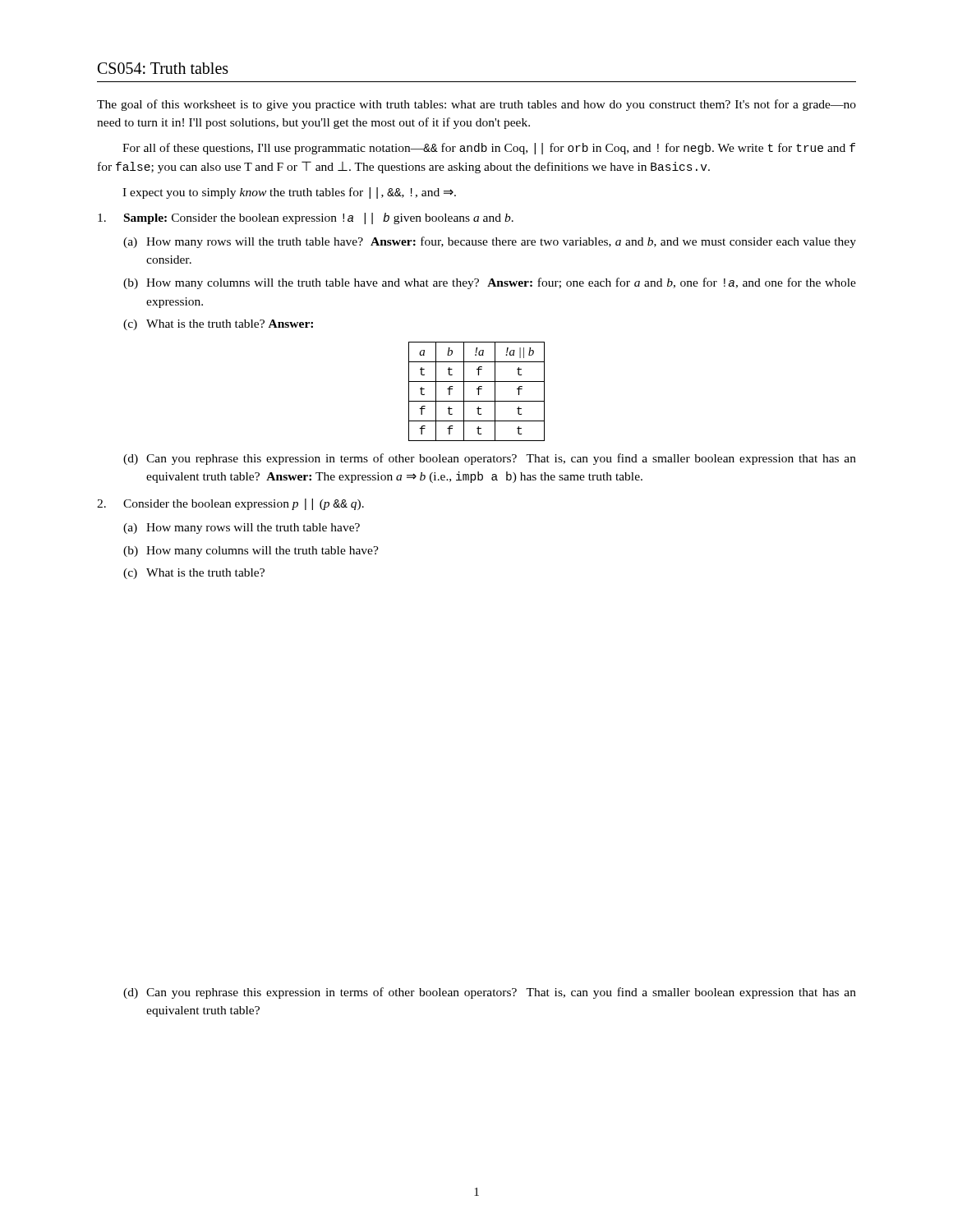Select the list item that says "(c) What is the truth table? Answer:"
Screen dimensions: 1232x953
coord(218,325)
